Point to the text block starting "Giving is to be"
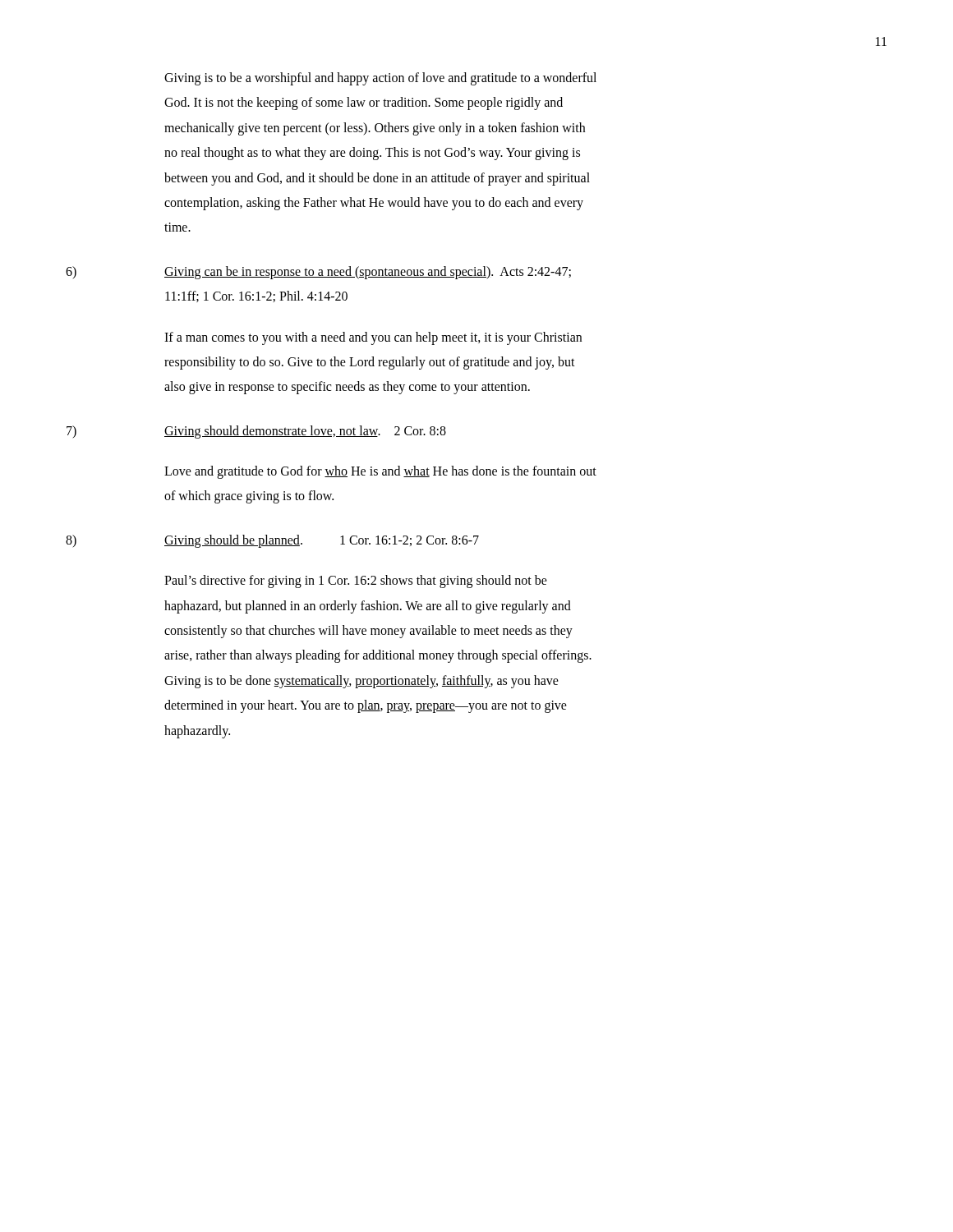This screenshot has height=1232, width=953. [x=526, y=153]
